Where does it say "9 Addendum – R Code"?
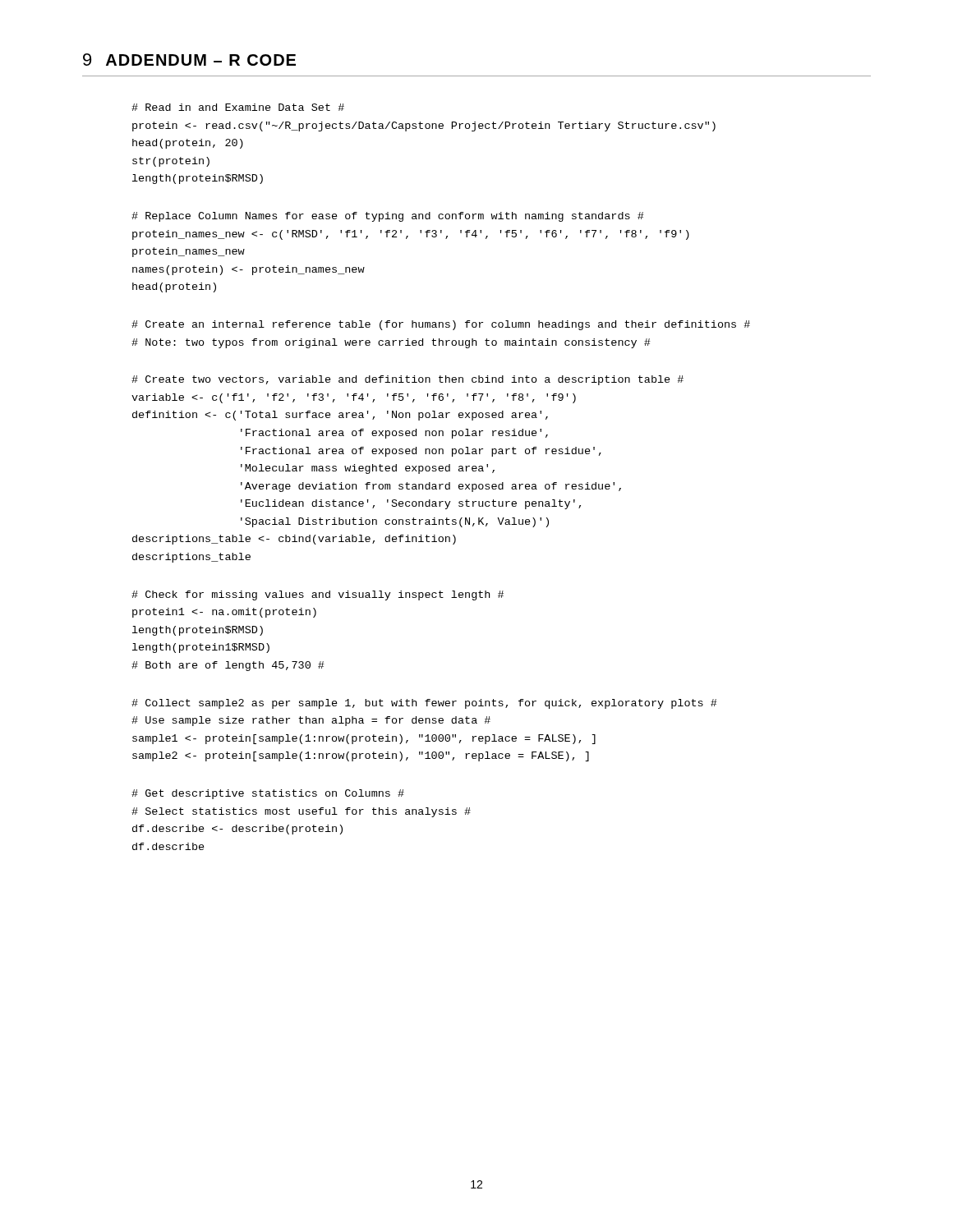This screenshot has height=1232, width=953. [190, 60]
